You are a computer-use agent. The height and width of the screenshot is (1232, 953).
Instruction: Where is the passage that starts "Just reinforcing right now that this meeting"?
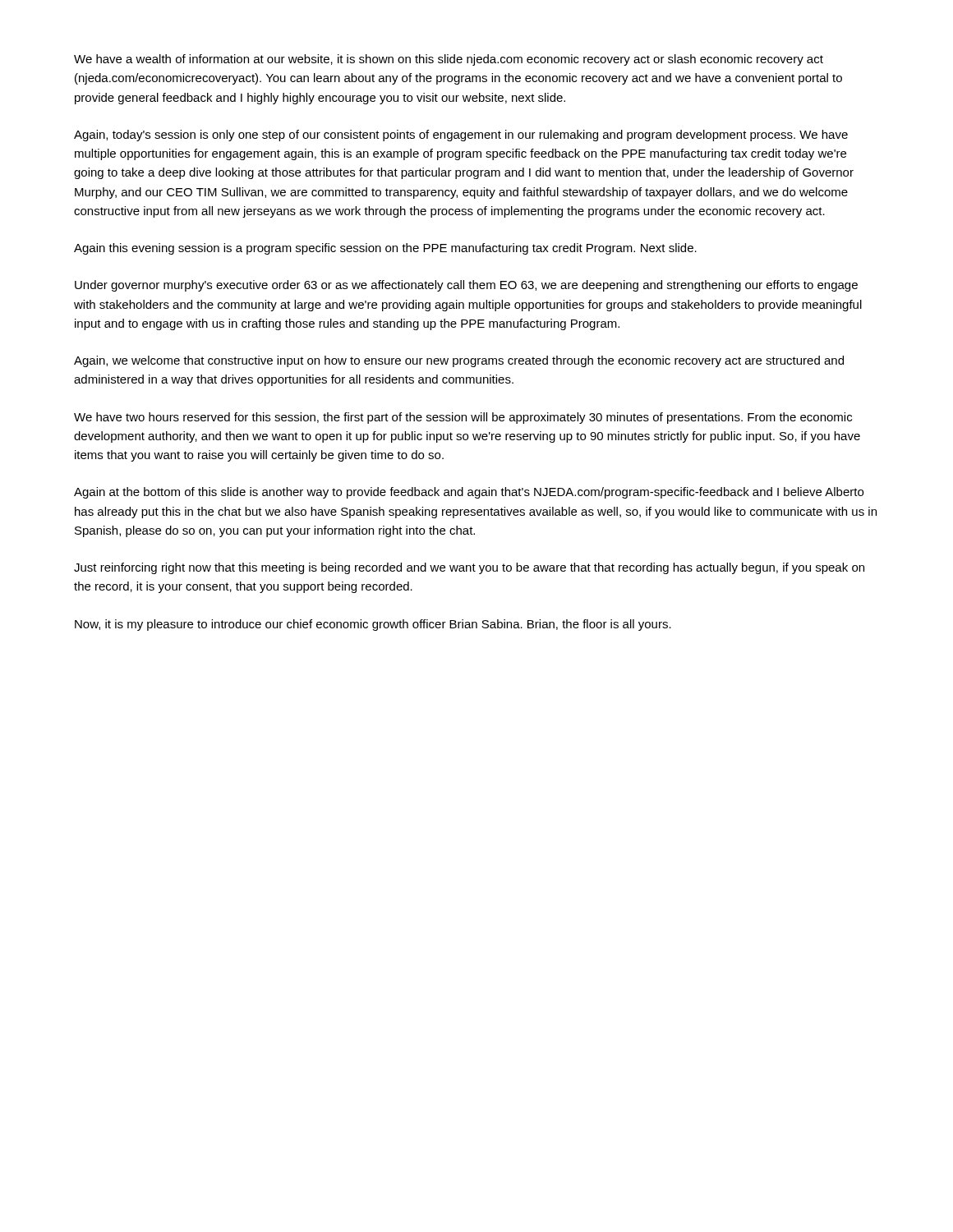click(470, 577)
